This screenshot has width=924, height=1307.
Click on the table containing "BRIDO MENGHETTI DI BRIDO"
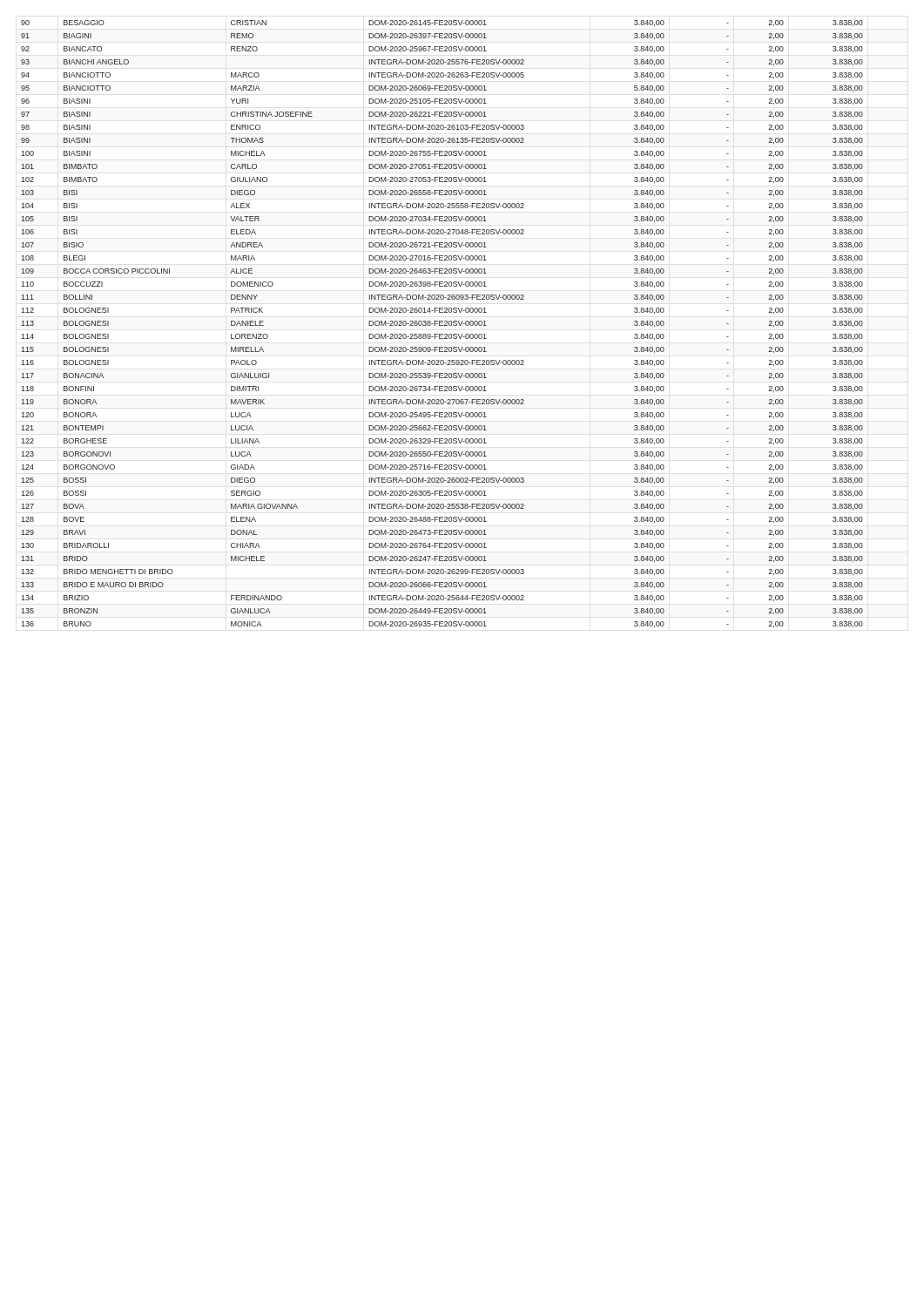click(462, 323)
